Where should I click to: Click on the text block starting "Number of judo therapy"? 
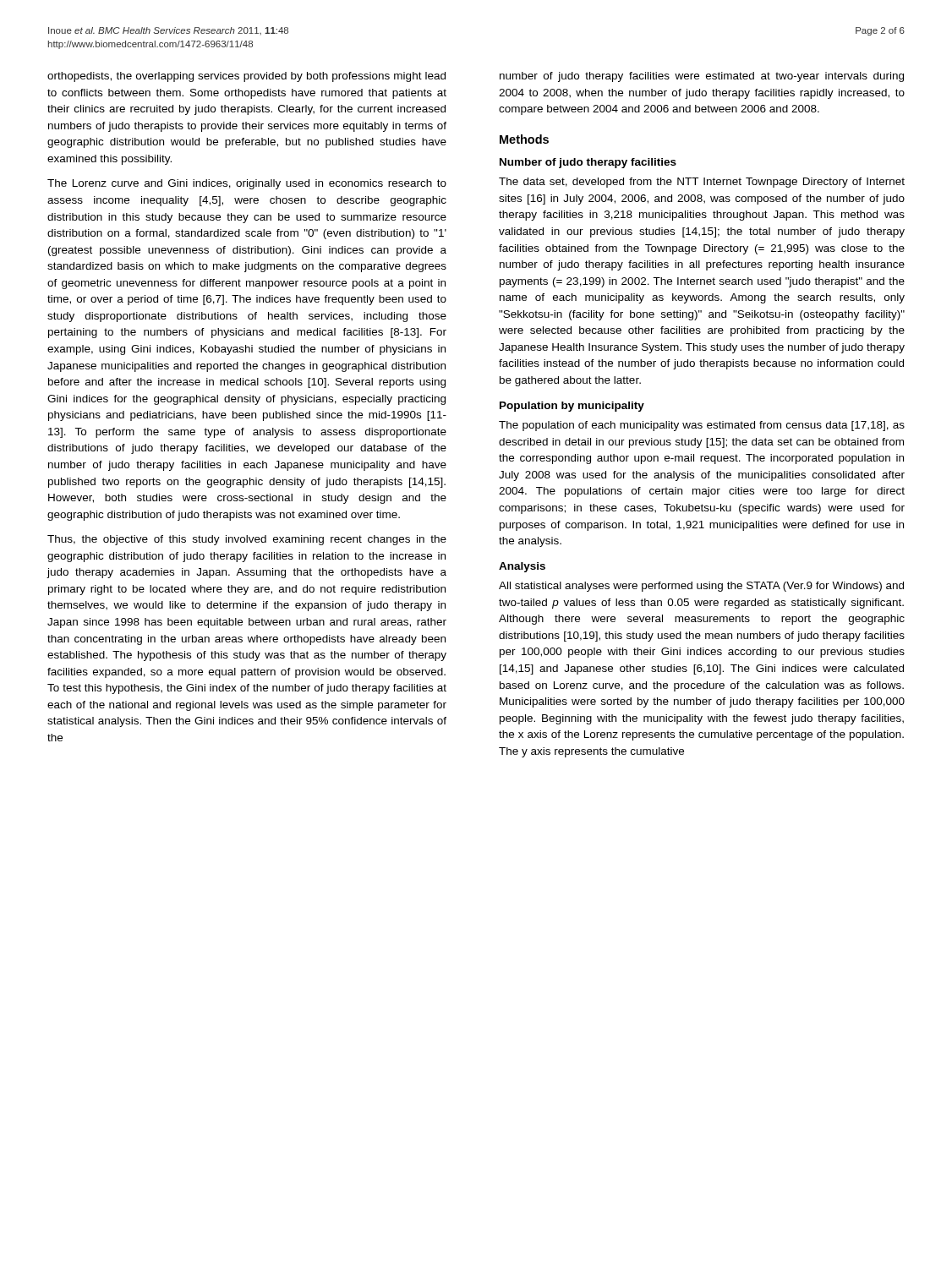coord(588,162)
